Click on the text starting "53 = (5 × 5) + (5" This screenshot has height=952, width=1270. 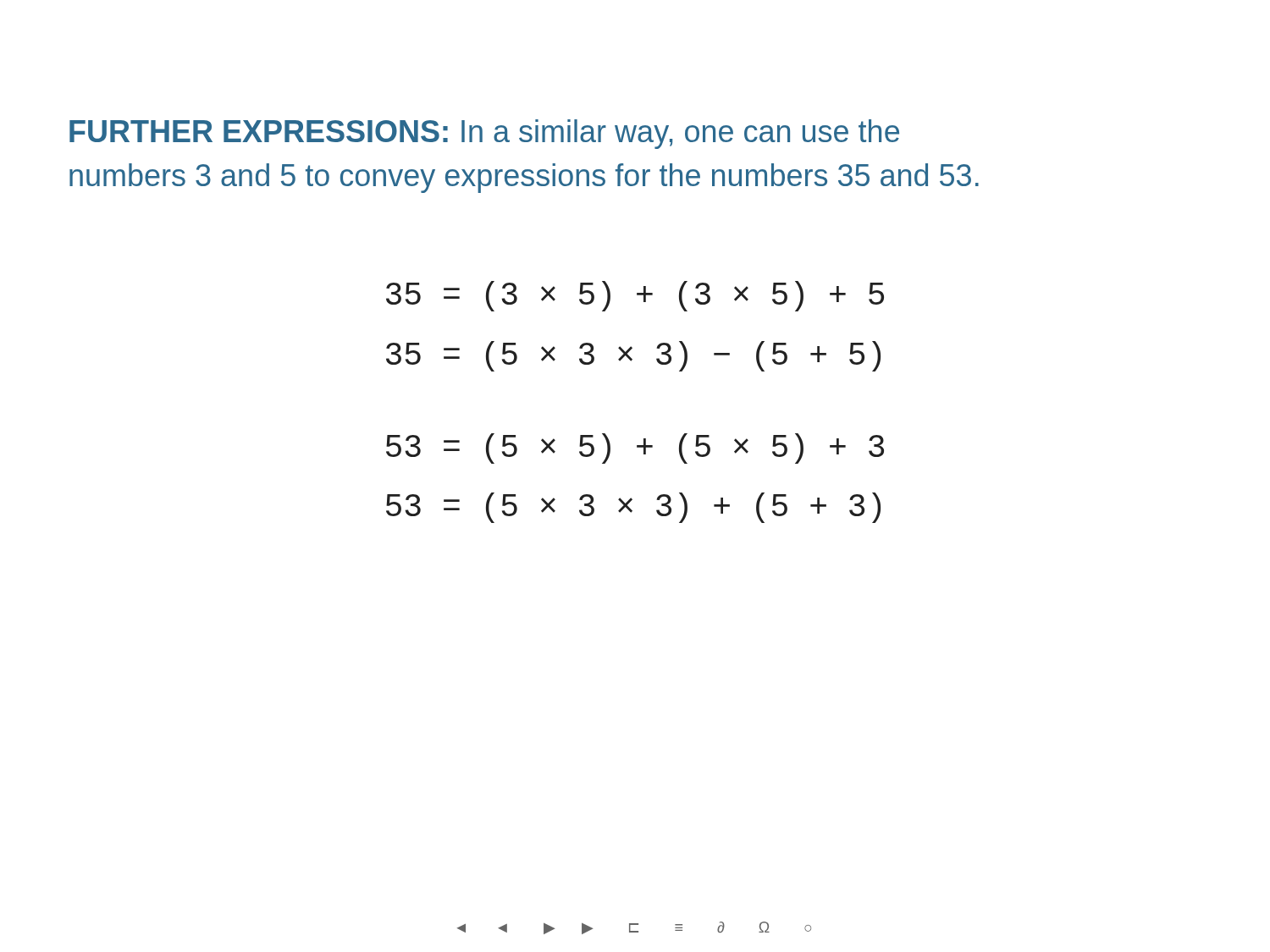(x=635, y=448)
